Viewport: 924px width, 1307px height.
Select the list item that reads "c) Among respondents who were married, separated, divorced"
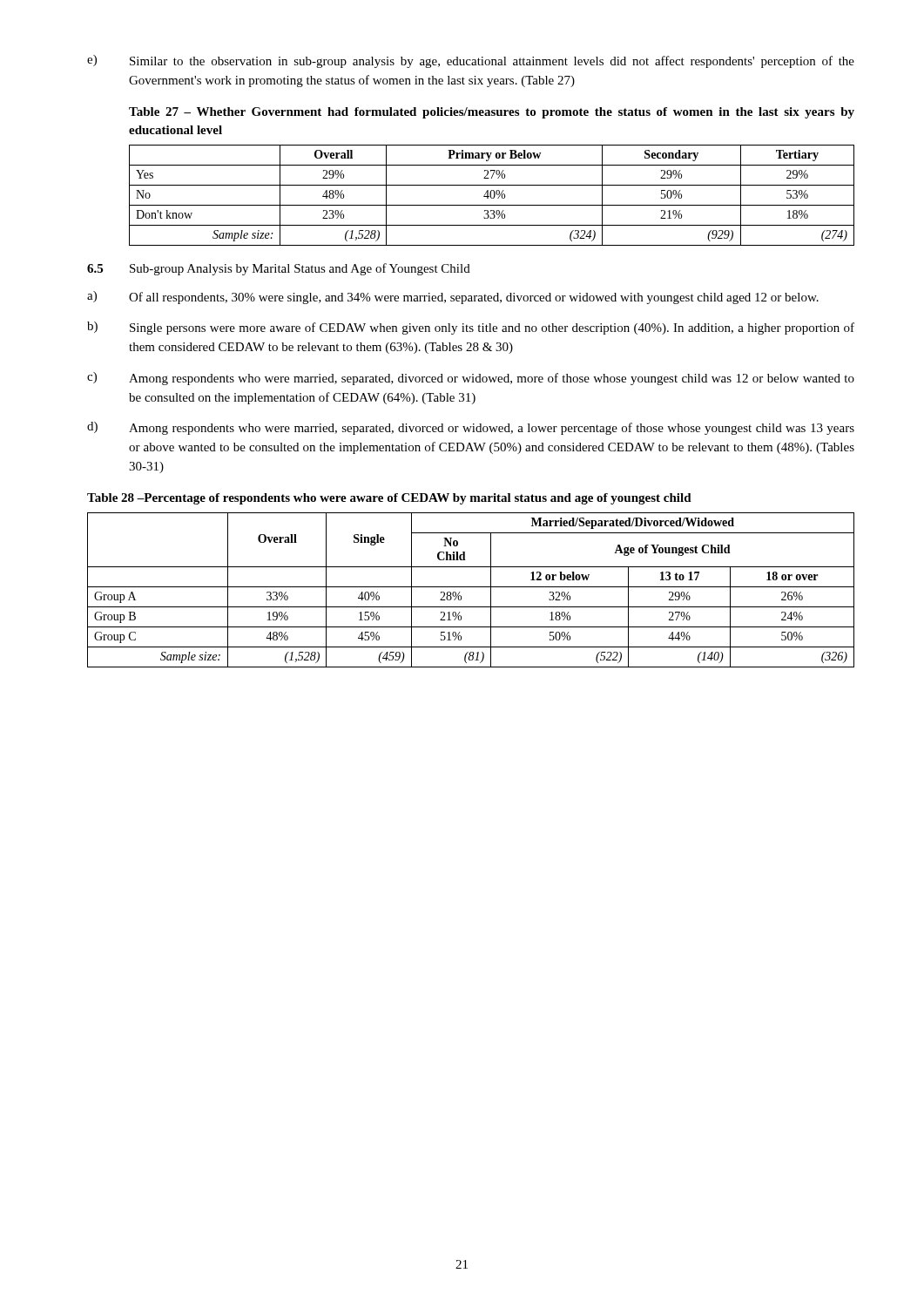(x=471, y=388)
